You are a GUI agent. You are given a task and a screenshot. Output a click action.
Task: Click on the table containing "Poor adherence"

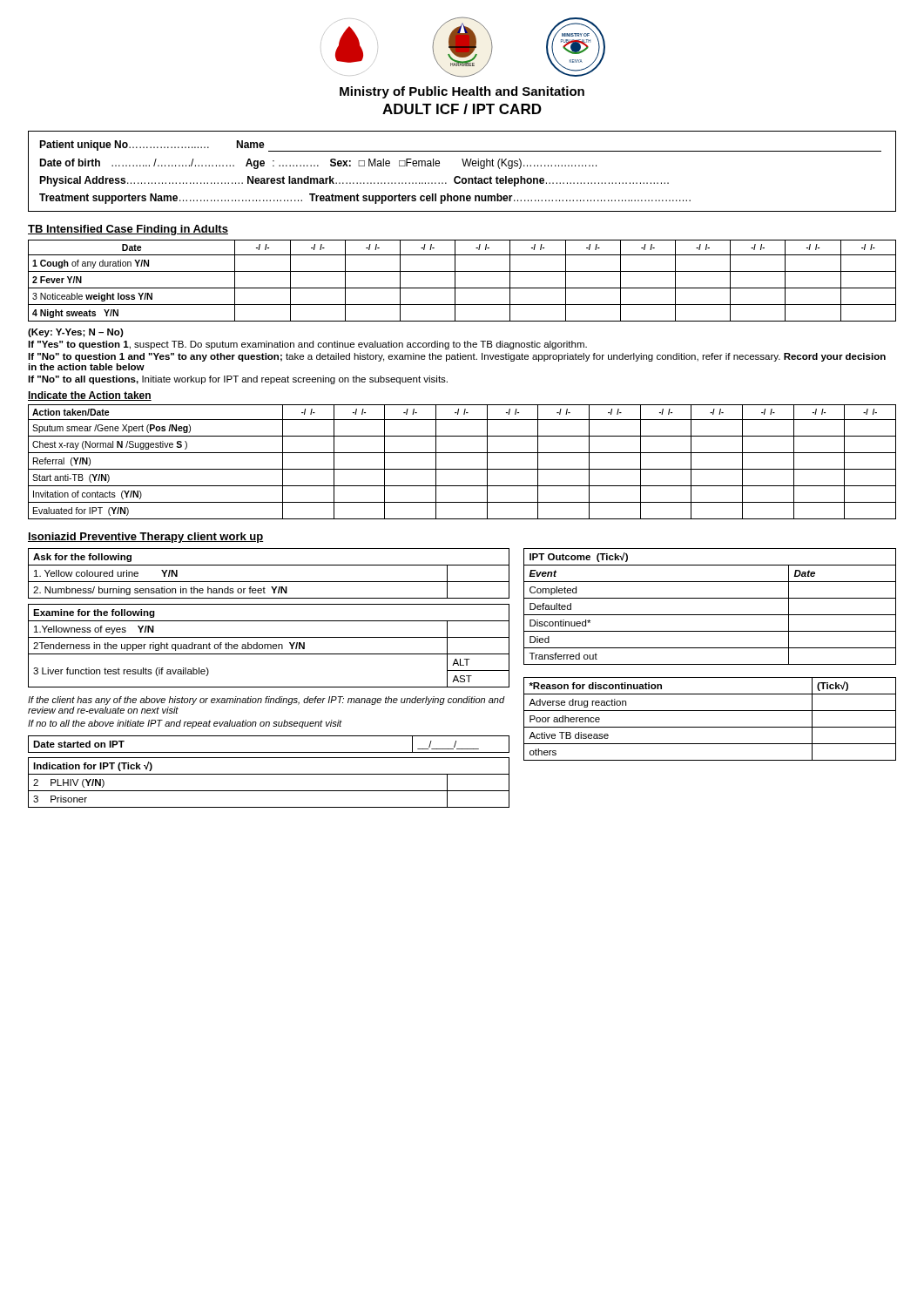click(x=710, y=719)
